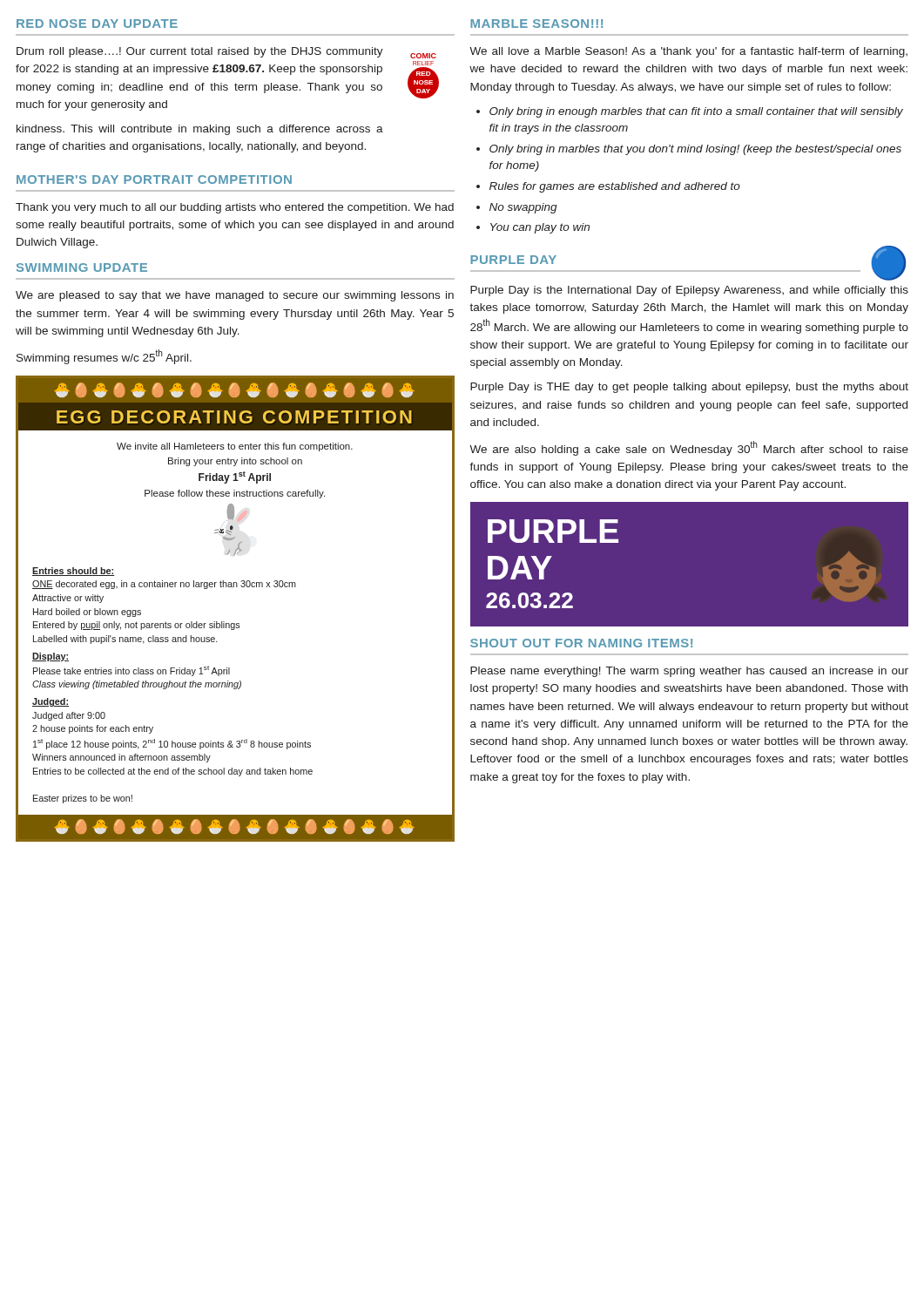Locate the block of text that opens with "Drum roll please….!"
The image size is (924, 1307).
tap(226, 53)
